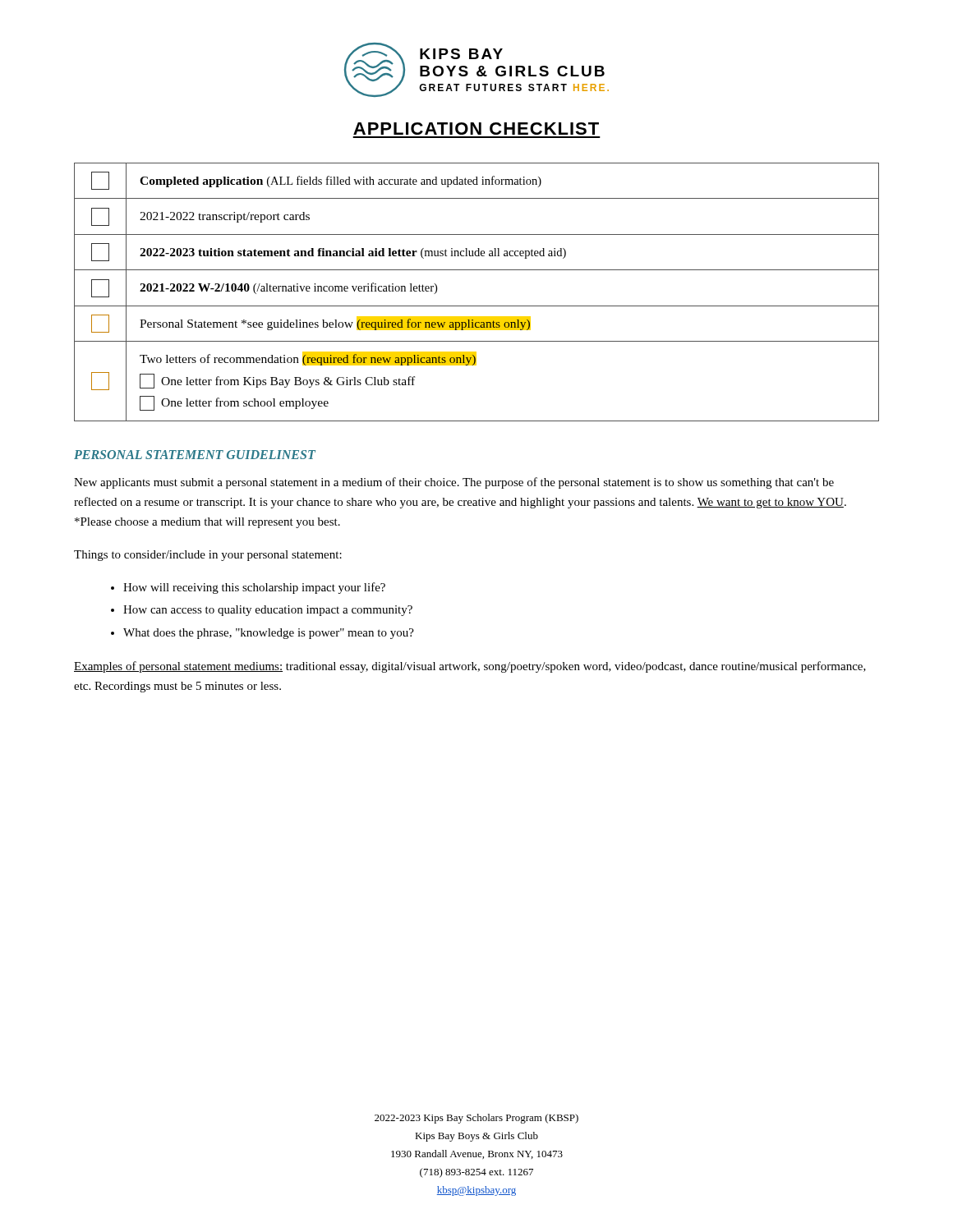Where does it say "APPLICATION CHECKLIST"?
This screenshot has width=953, height=1232.
[x=476, y=129]
